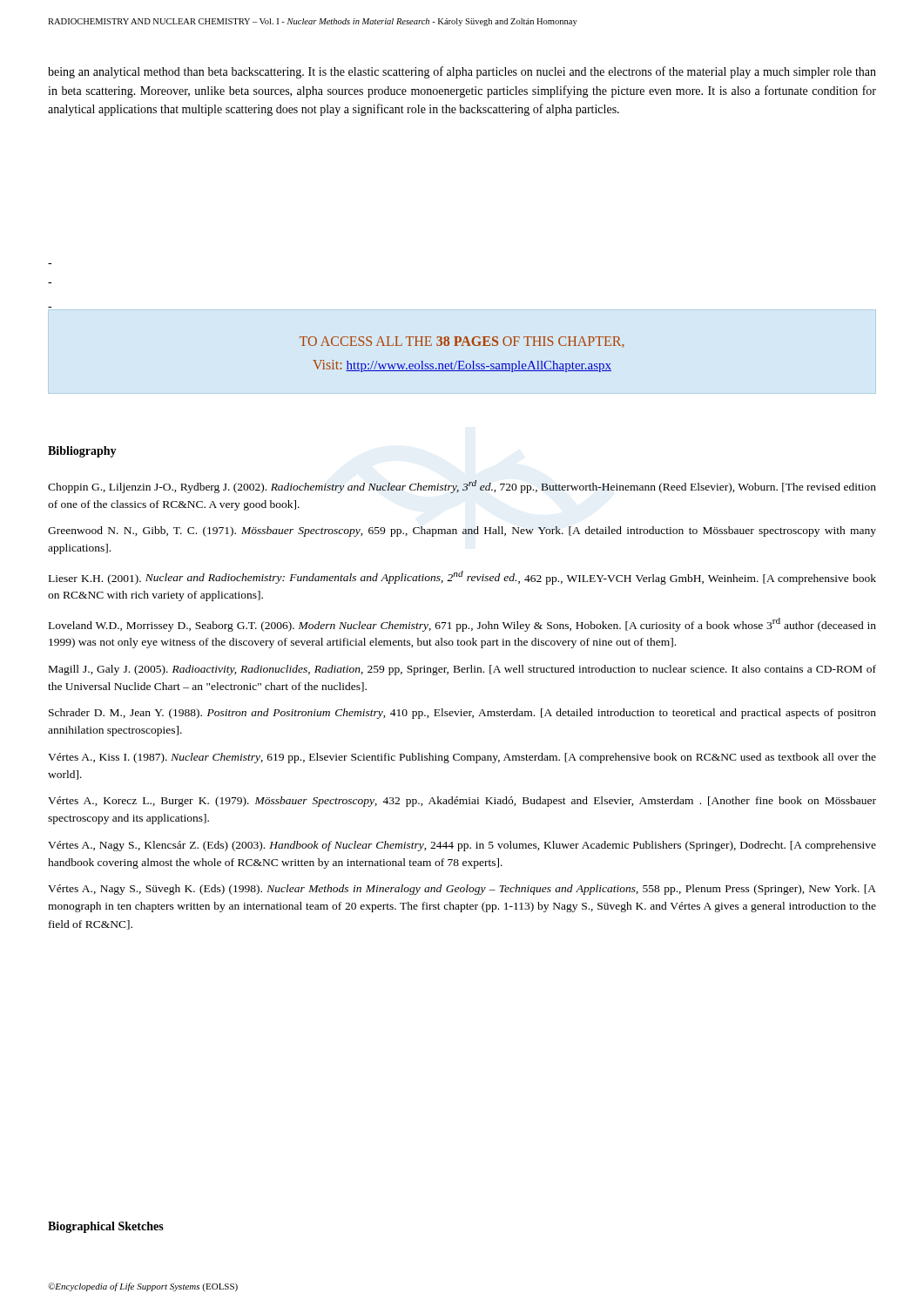Viewport: 924px width, 1307px height.
Task: Click on the text starting "being an analytical method than beta backscattering. It"
Action: pos(462,91)
